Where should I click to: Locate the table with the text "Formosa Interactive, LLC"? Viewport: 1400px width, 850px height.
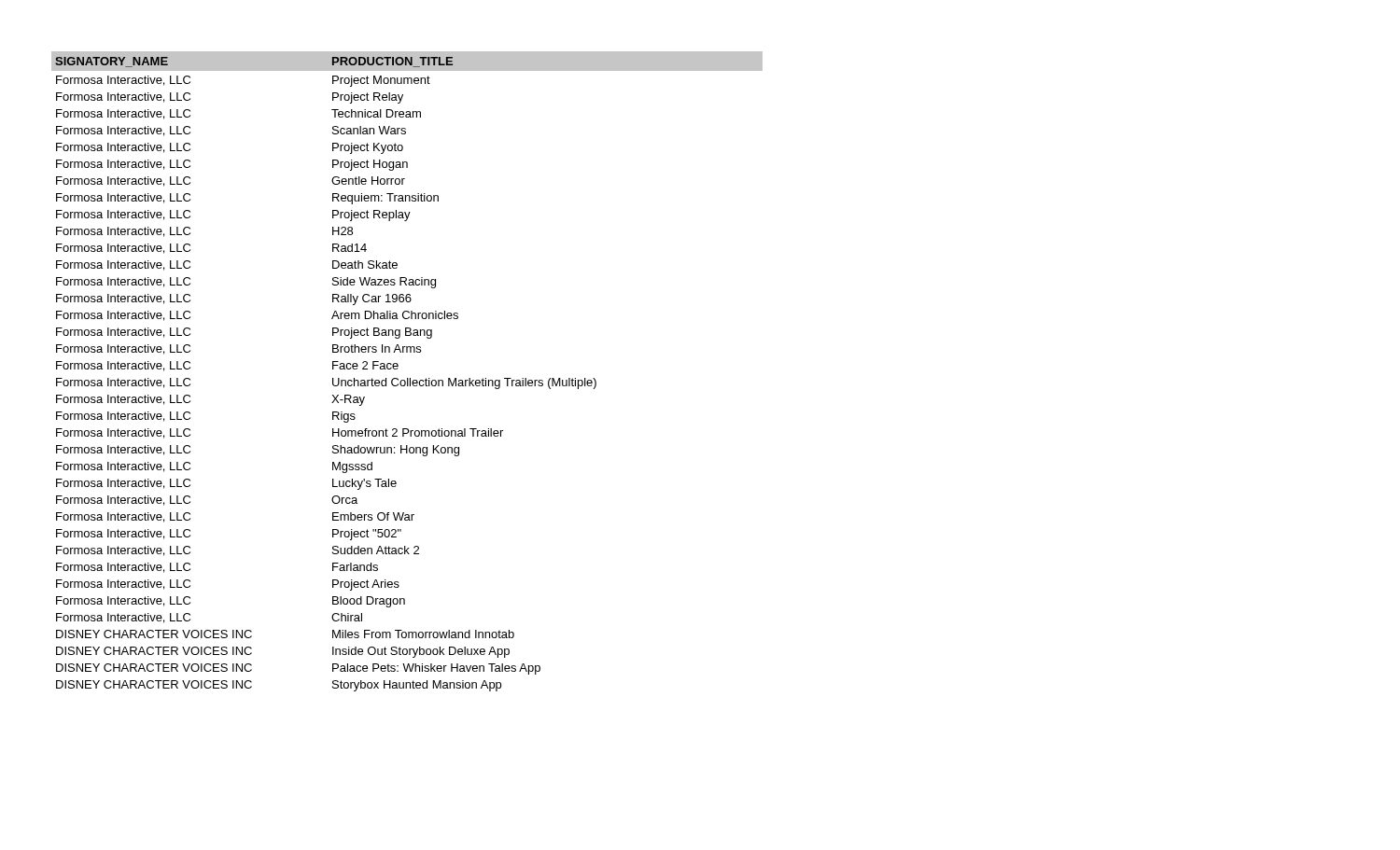(x=407, y=372)
